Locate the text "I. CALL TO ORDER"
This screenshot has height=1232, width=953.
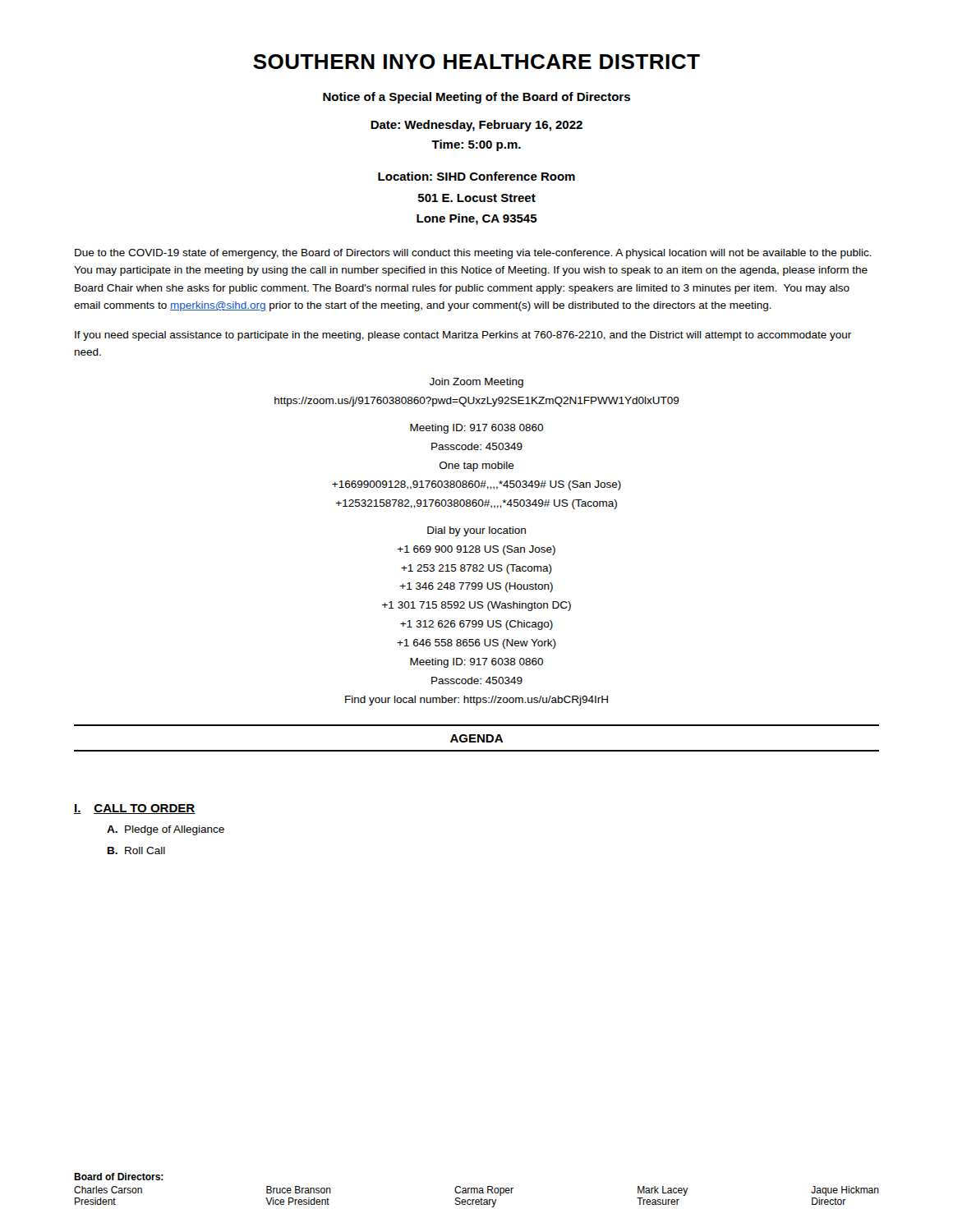click(134, 808)
